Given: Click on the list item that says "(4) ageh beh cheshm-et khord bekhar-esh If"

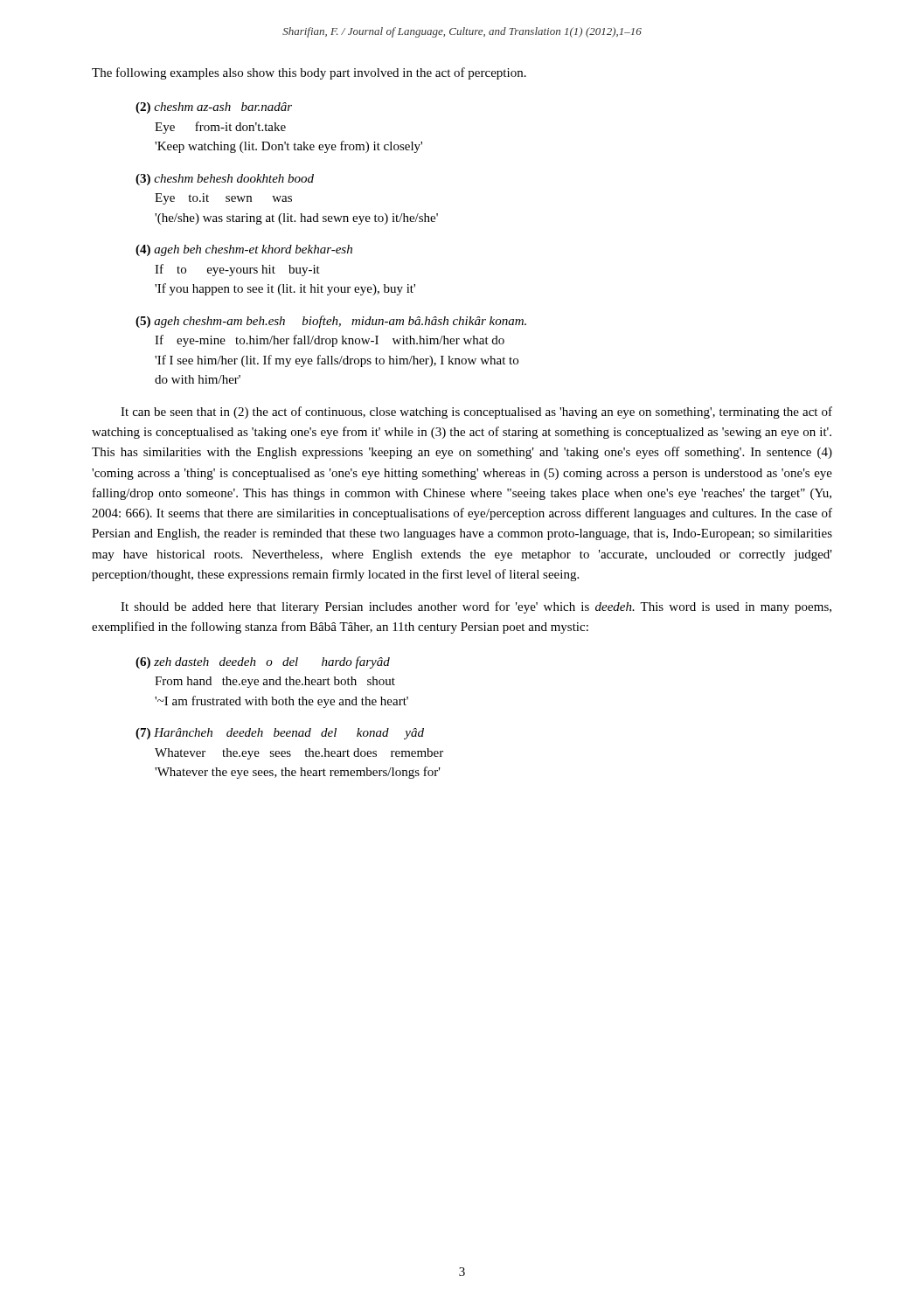Looking at the screenshot, I should click(244, 250).
